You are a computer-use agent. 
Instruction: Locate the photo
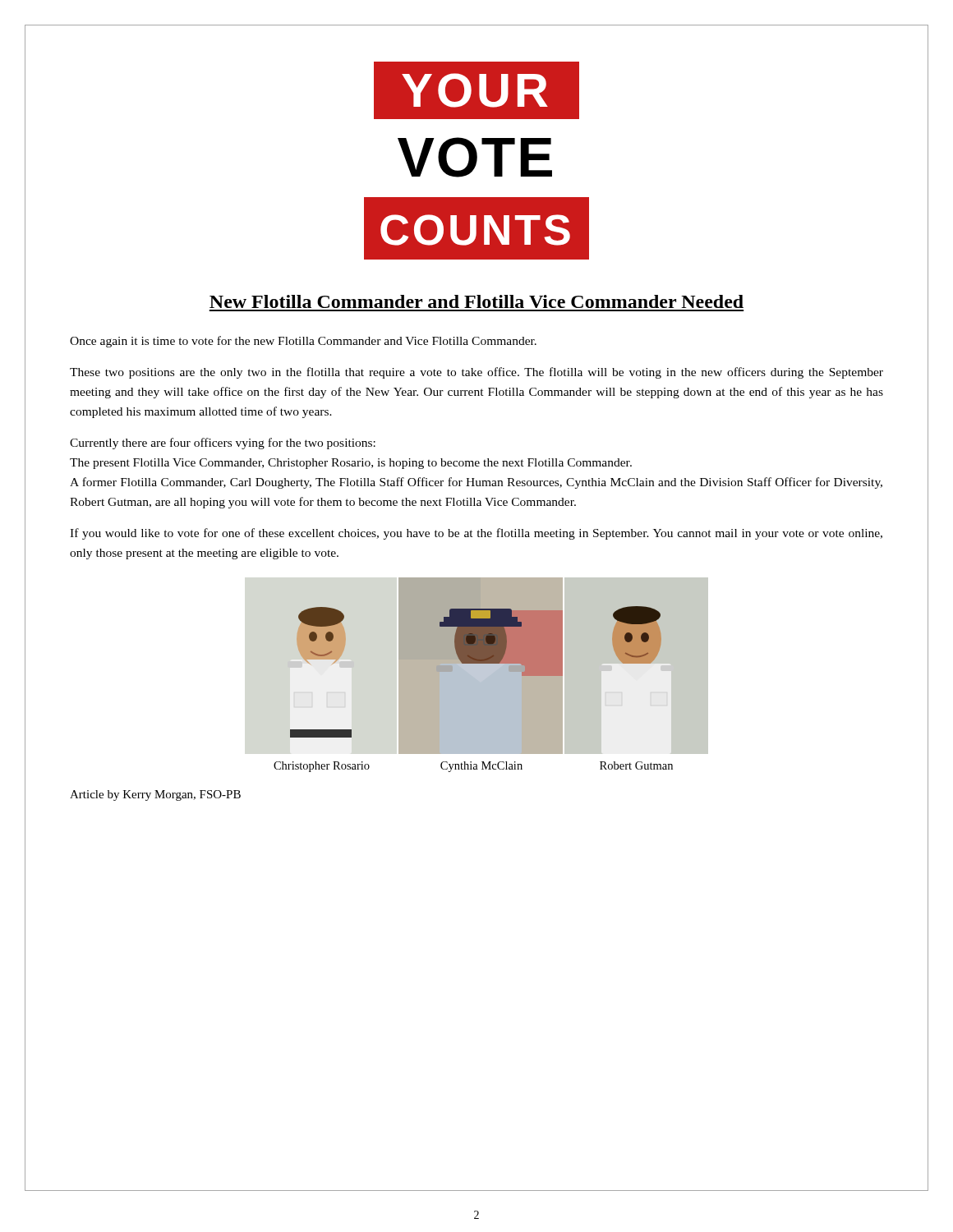[x=476, y=666]
